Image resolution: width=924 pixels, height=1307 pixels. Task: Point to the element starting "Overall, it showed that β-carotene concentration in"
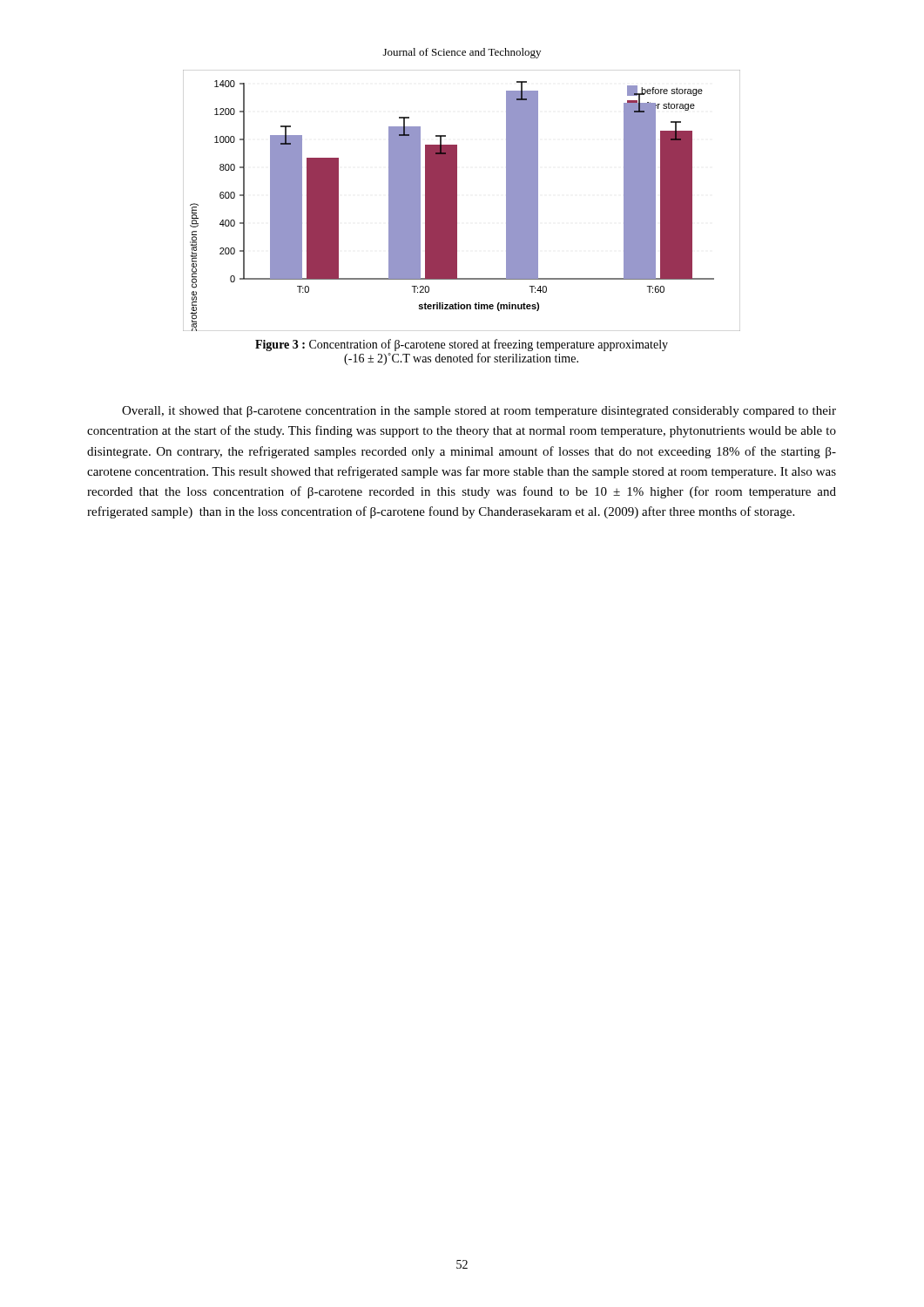pos(462,461)
